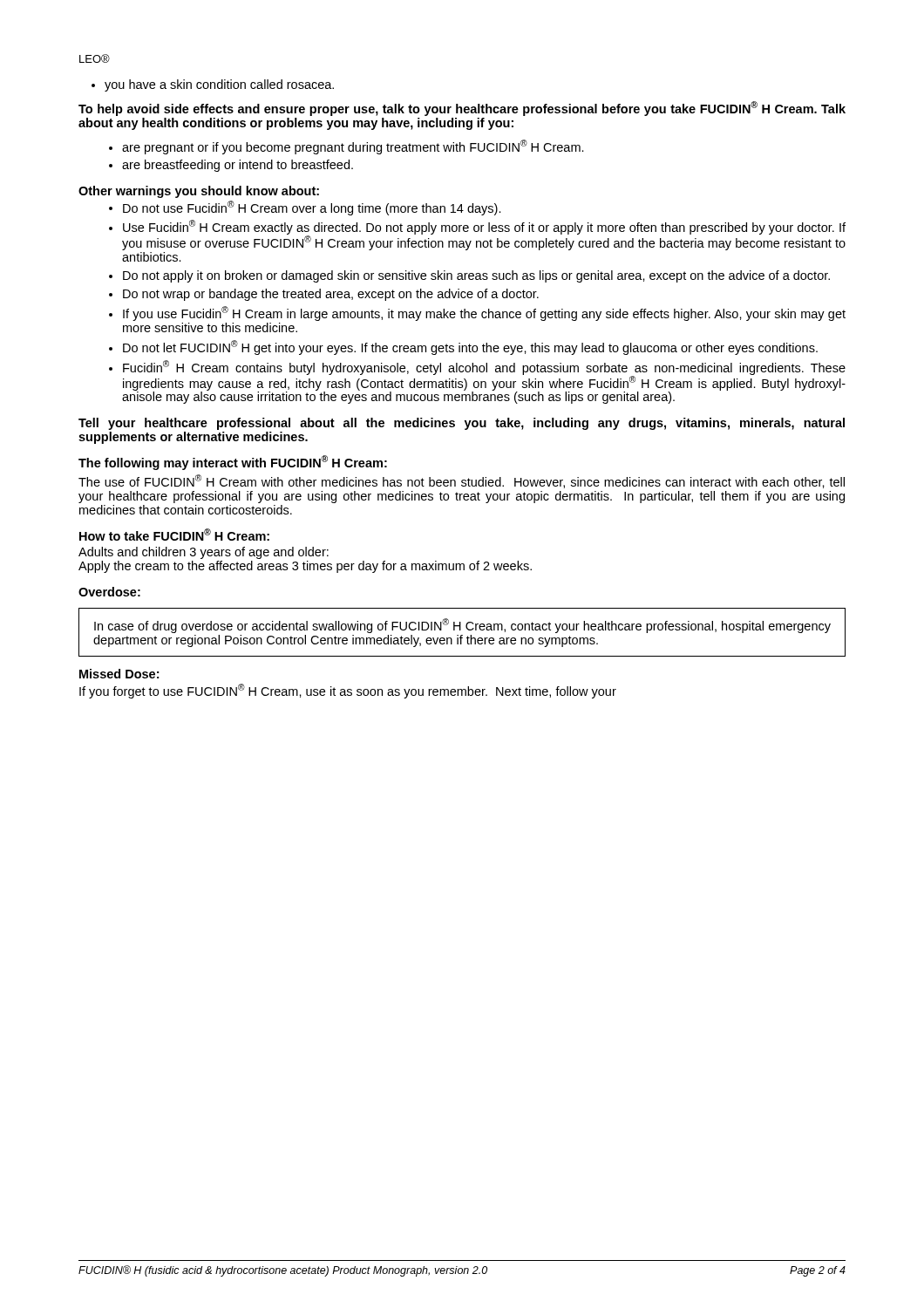Select the text block that reads "Adults and children"

[x=306, y=559]
